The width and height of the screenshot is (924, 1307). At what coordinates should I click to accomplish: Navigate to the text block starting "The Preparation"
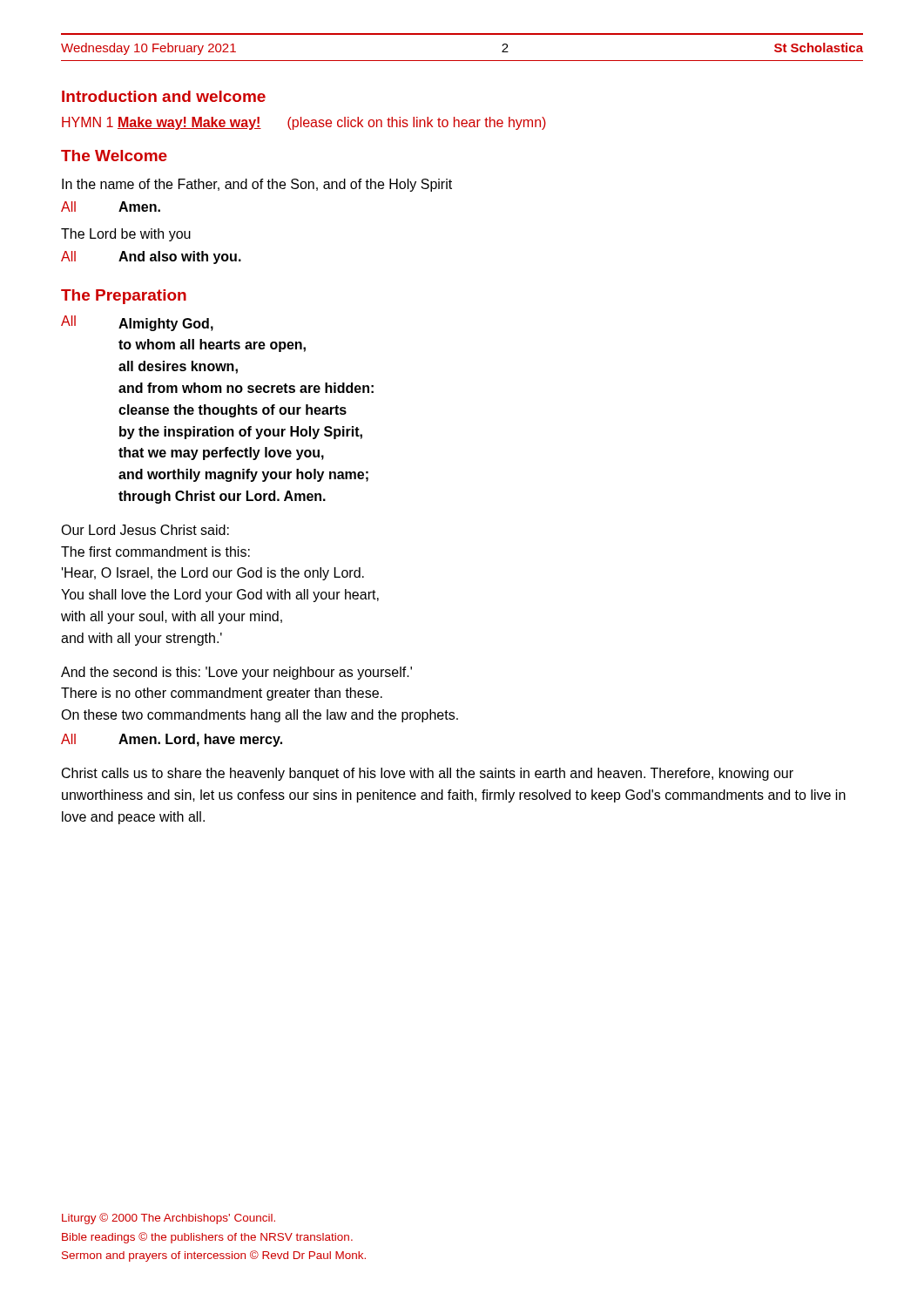click(x=124, y=295)
